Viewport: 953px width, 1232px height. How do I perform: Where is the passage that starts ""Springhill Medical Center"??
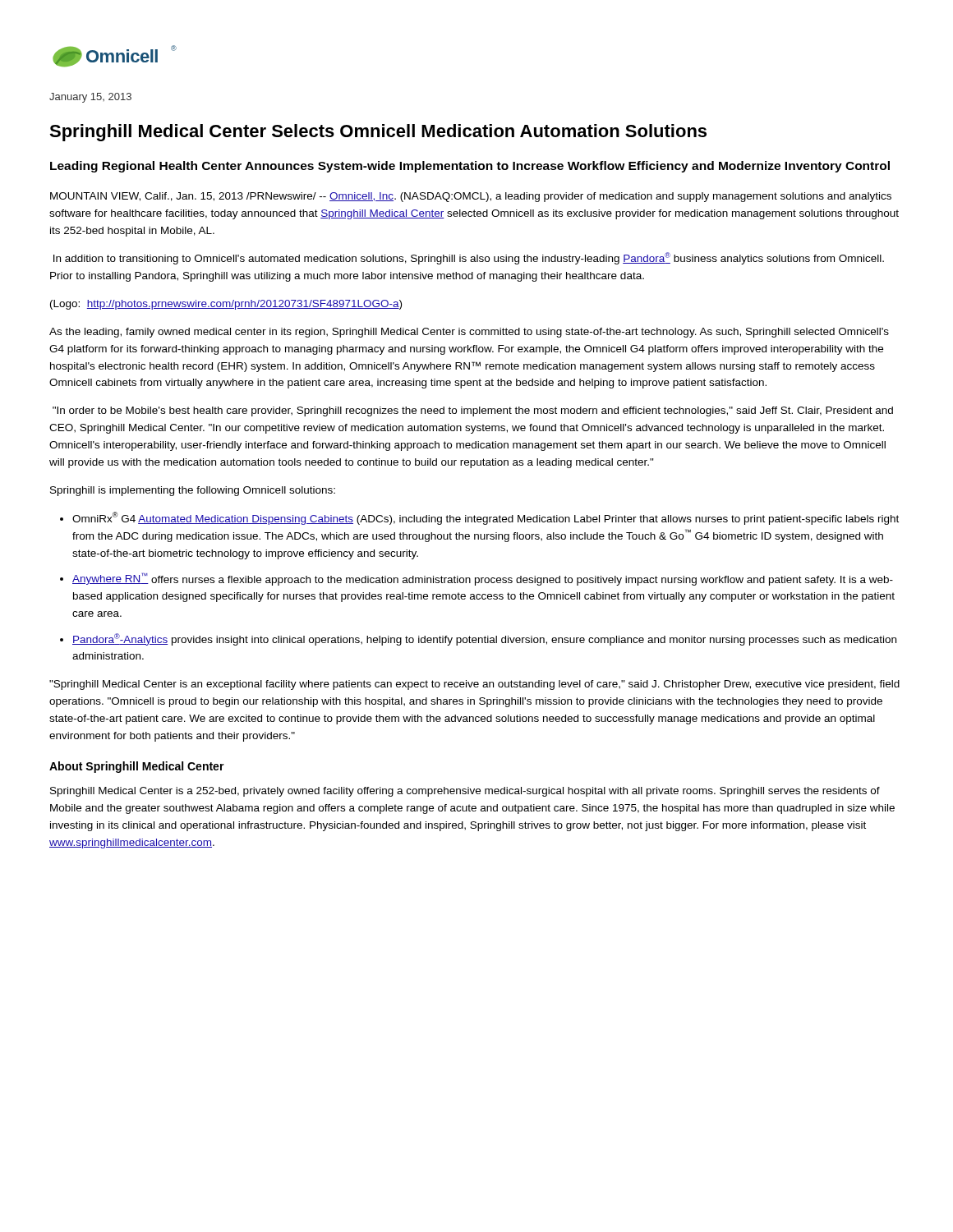[x=476, y=711]
